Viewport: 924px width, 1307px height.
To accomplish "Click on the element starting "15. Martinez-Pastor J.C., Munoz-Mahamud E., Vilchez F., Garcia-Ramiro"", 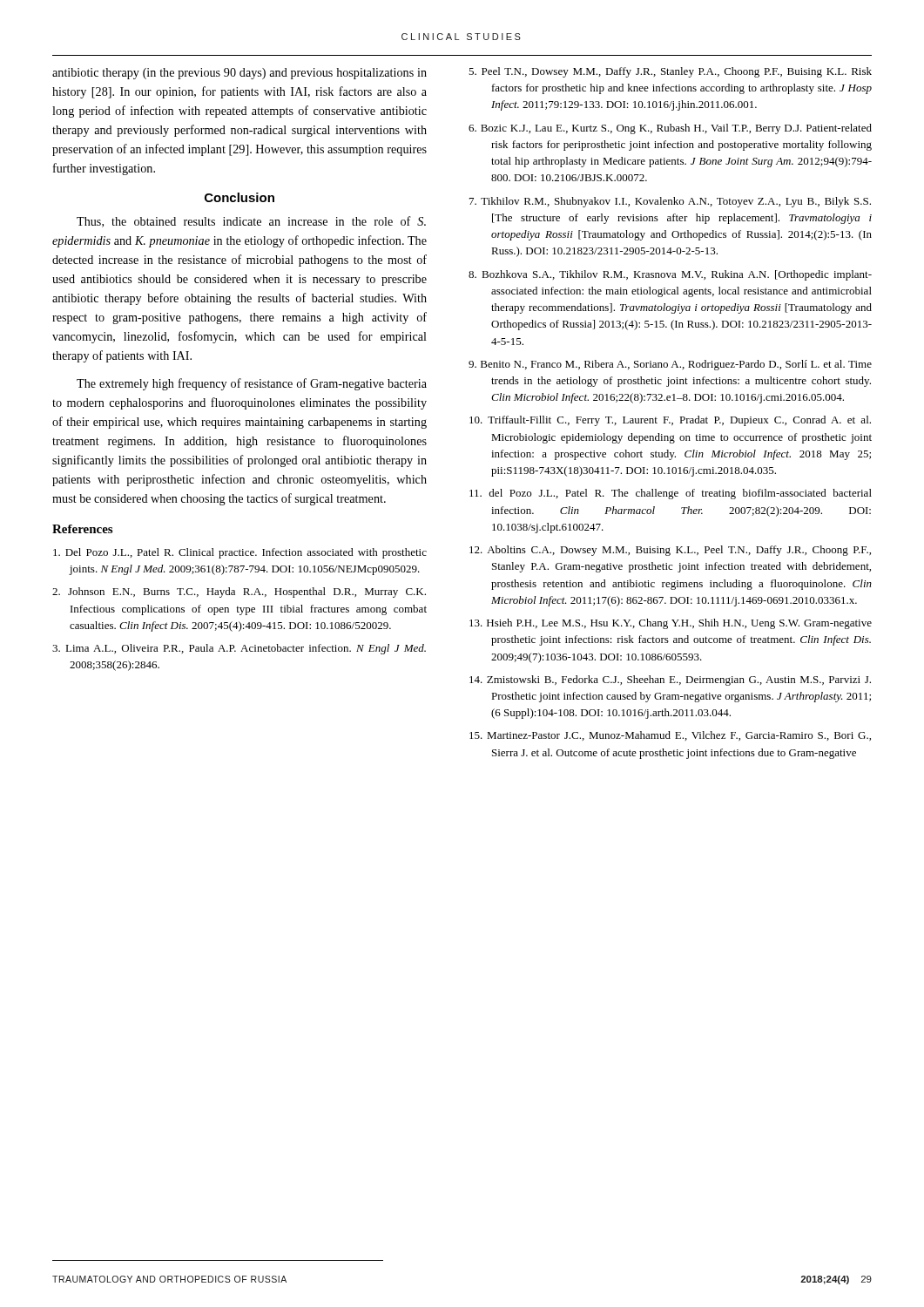I will (670, 744).
